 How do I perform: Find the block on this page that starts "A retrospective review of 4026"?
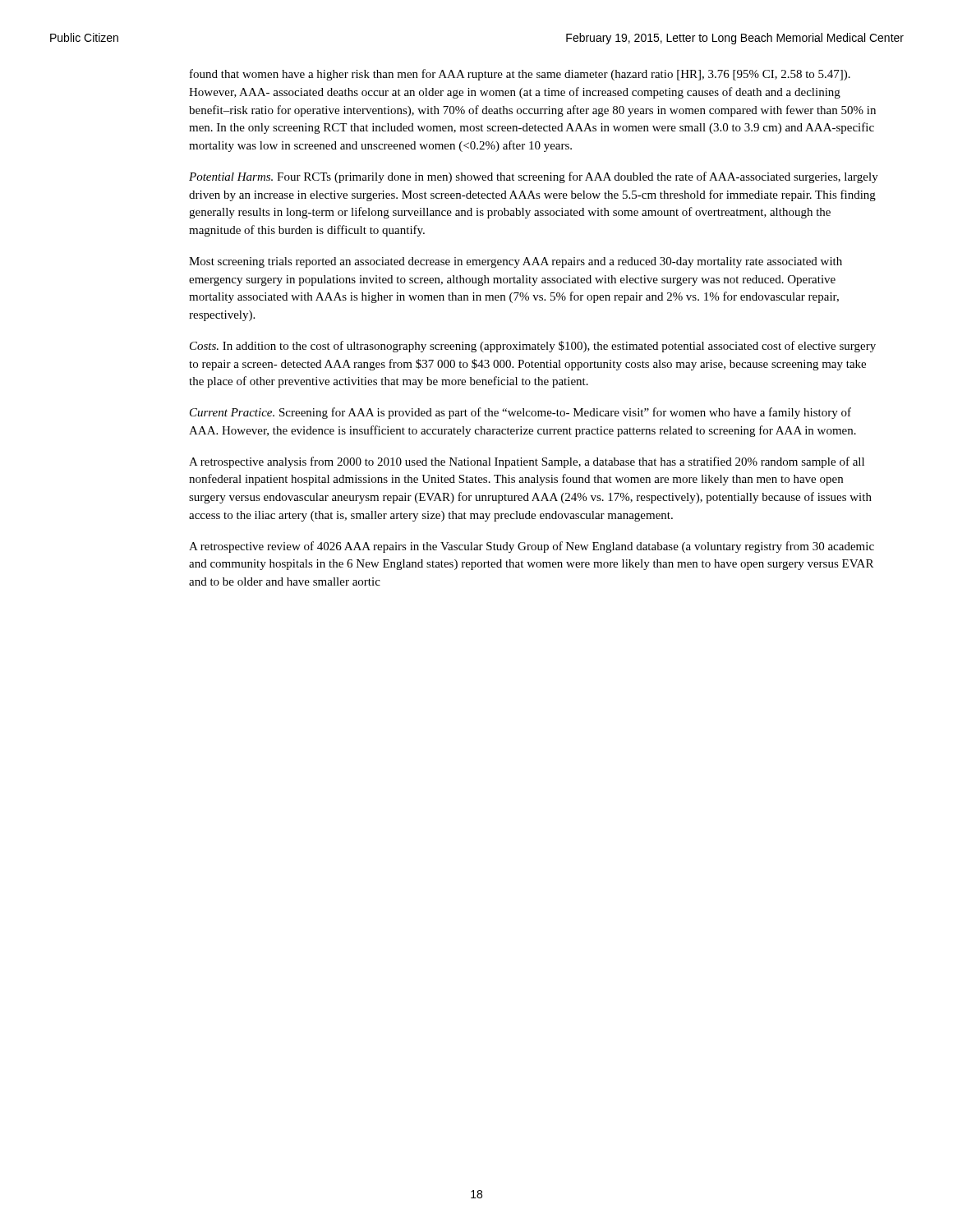pos(532,564)
